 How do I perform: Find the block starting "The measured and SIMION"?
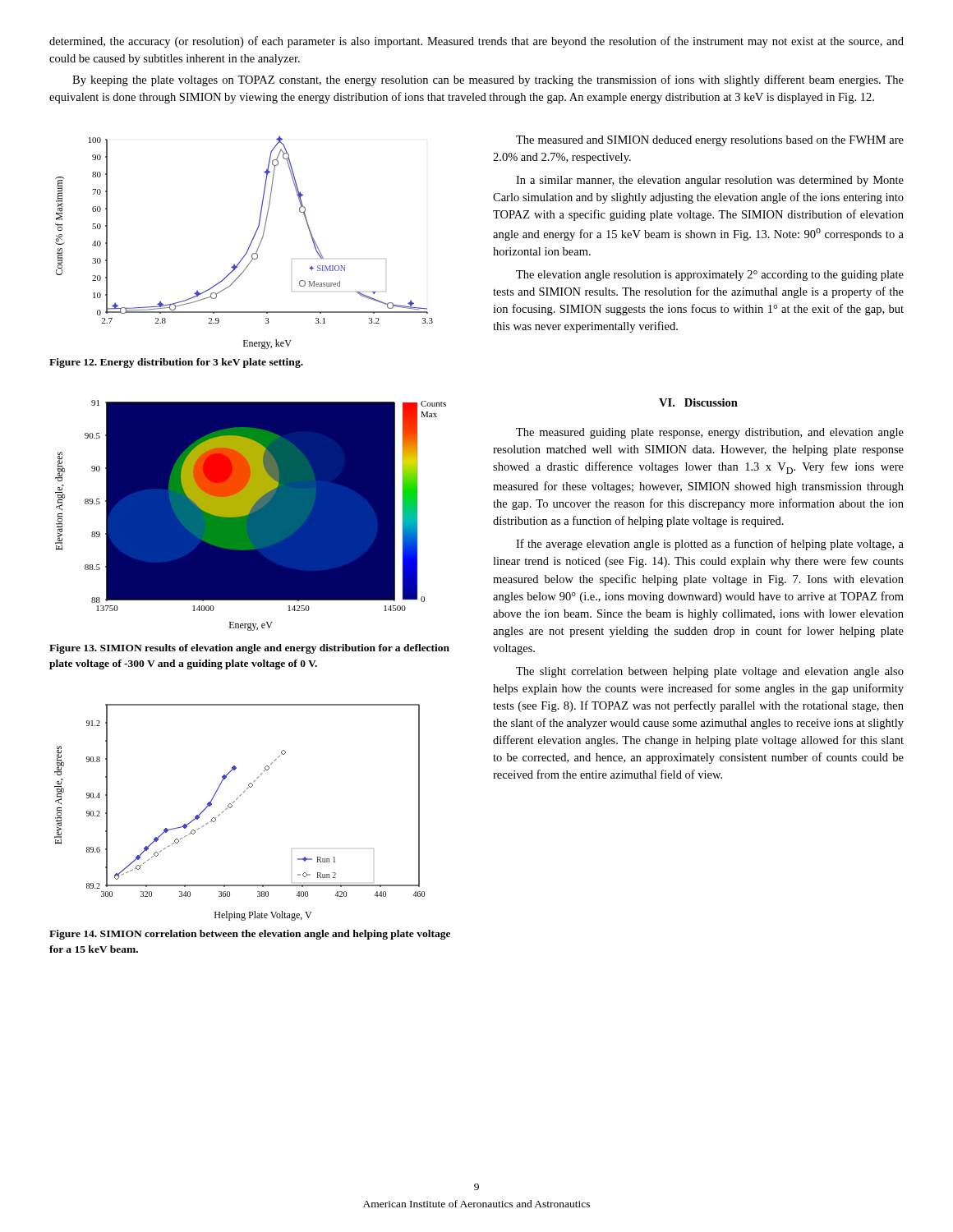coord(698,233)
